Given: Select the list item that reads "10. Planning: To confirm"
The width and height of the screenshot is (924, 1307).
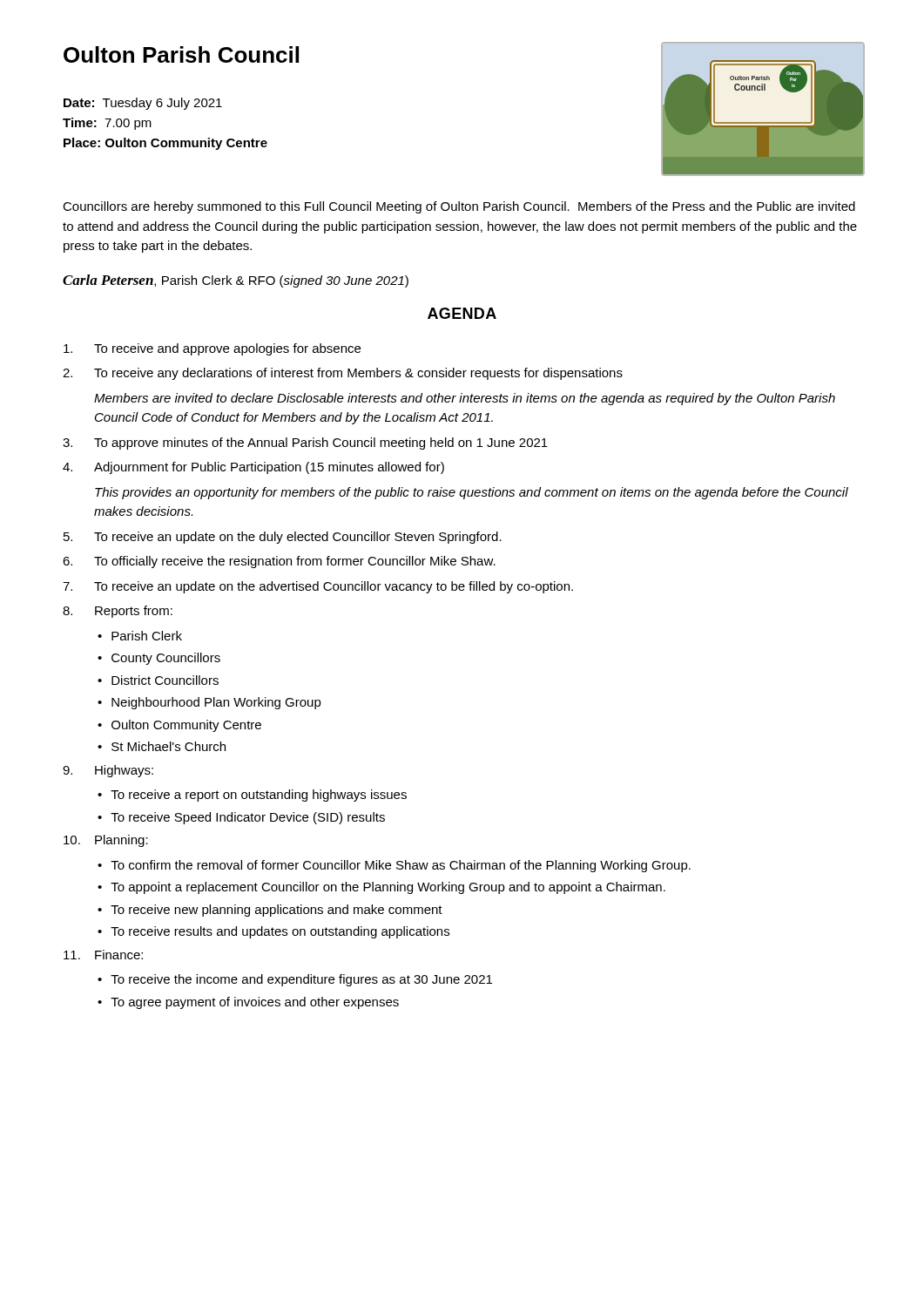Looking at the screenshot, I should (x=462, y=886).
